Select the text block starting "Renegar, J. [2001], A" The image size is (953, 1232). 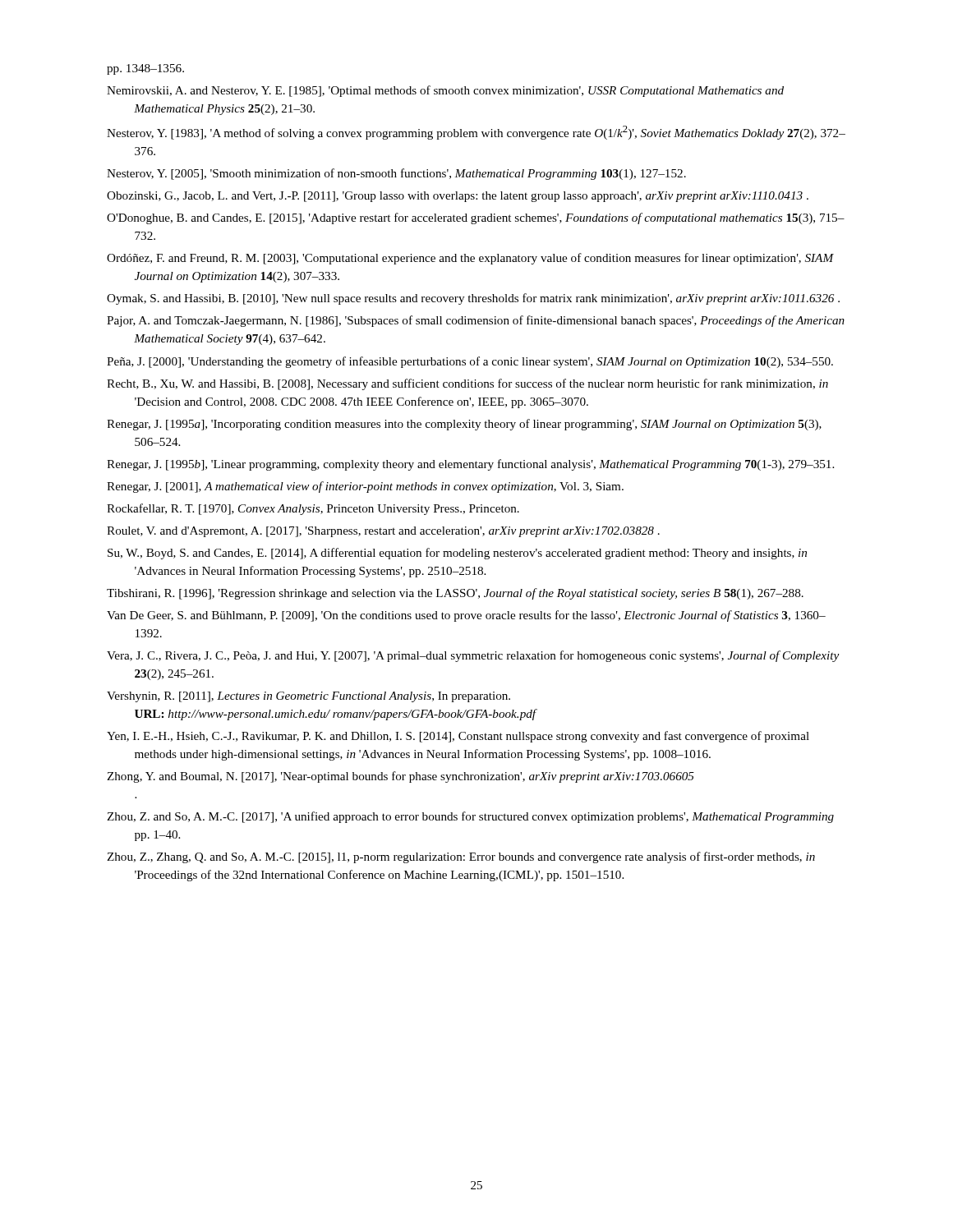(365, 486)
